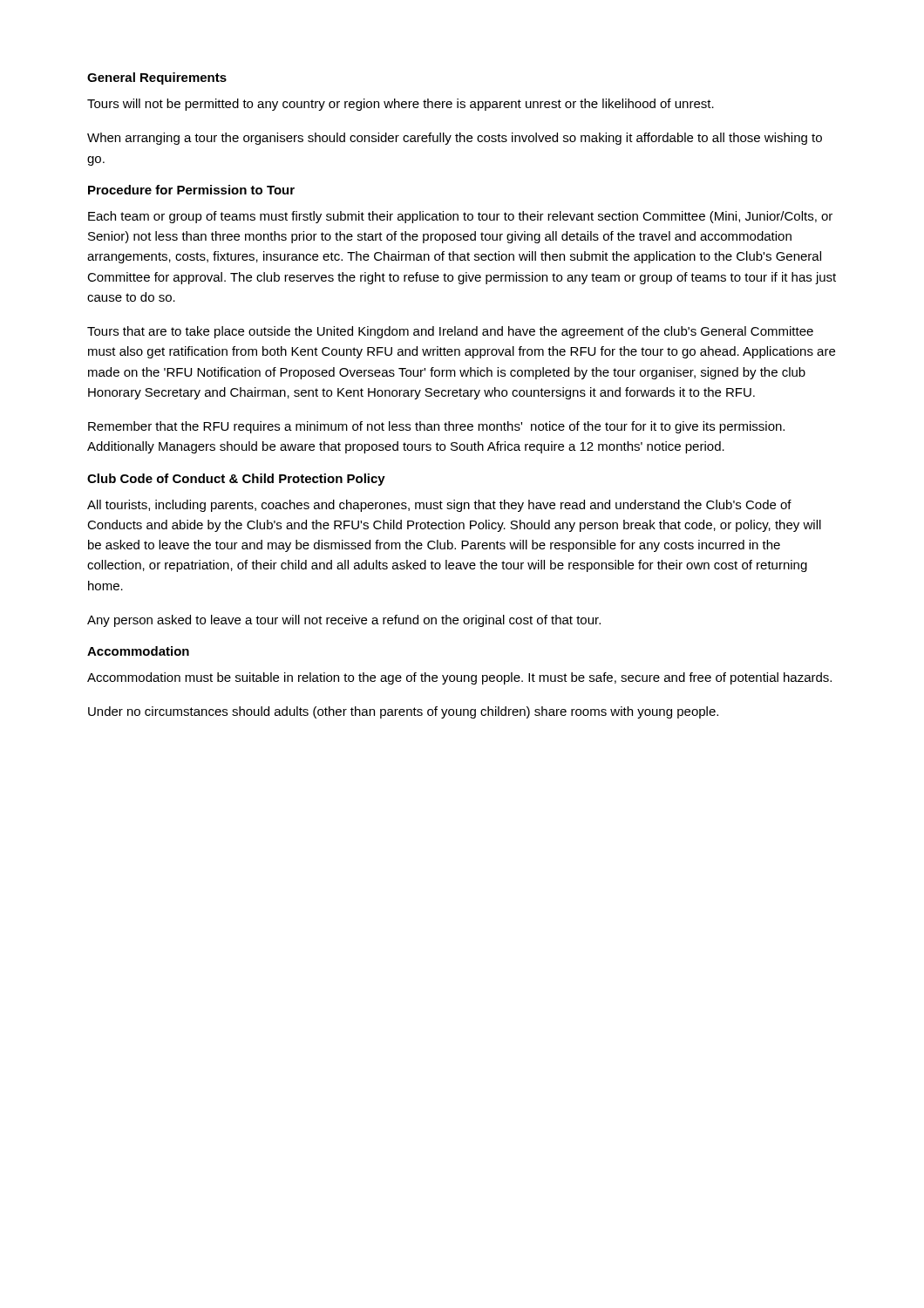Where is the passage that starts "Any person asked to leave"?
This screenshot has height=1308, width=924.
click(x=344, y=619)
